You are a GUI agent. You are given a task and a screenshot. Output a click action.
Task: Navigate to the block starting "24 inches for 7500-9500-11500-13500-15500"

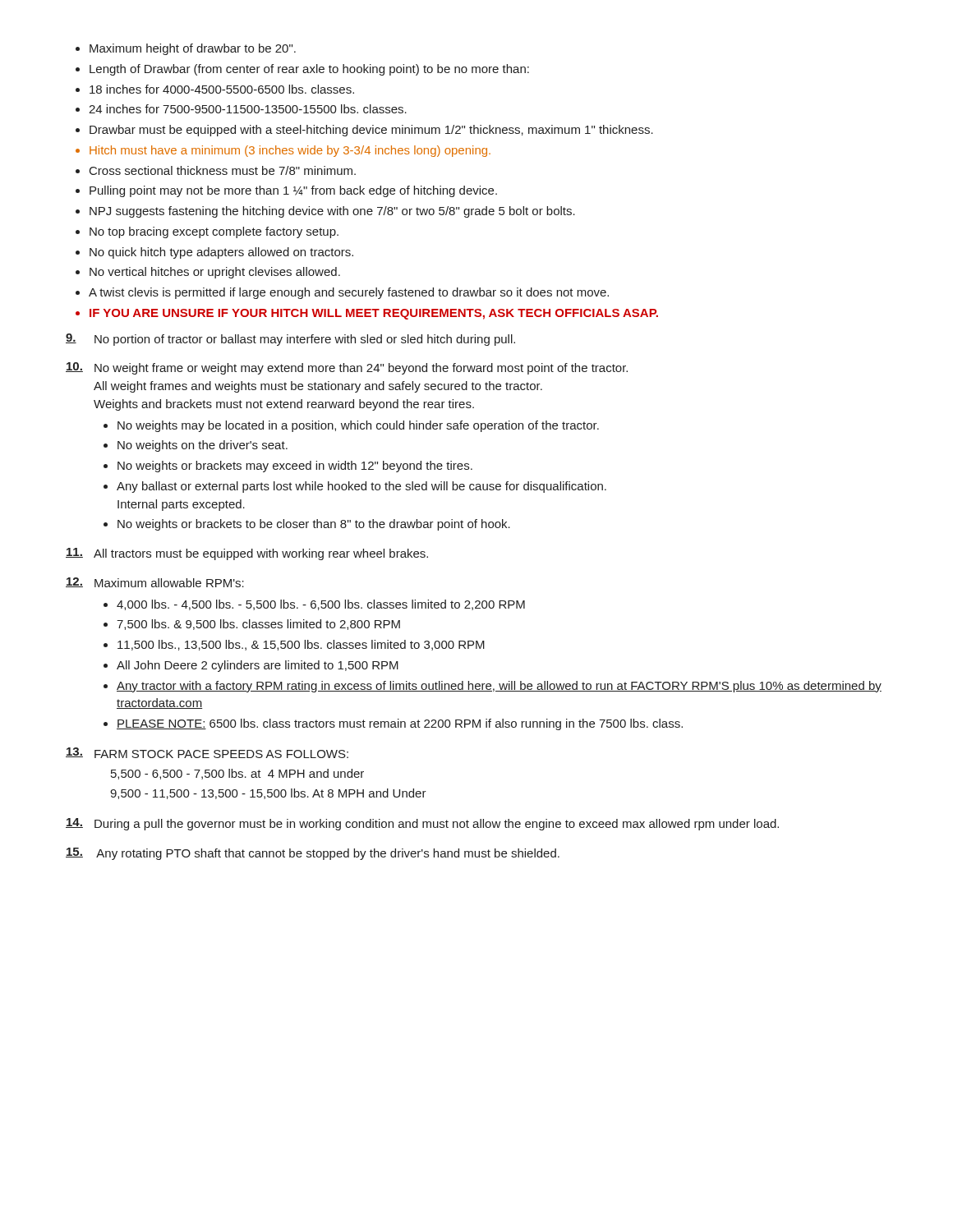tap(248, 109)
